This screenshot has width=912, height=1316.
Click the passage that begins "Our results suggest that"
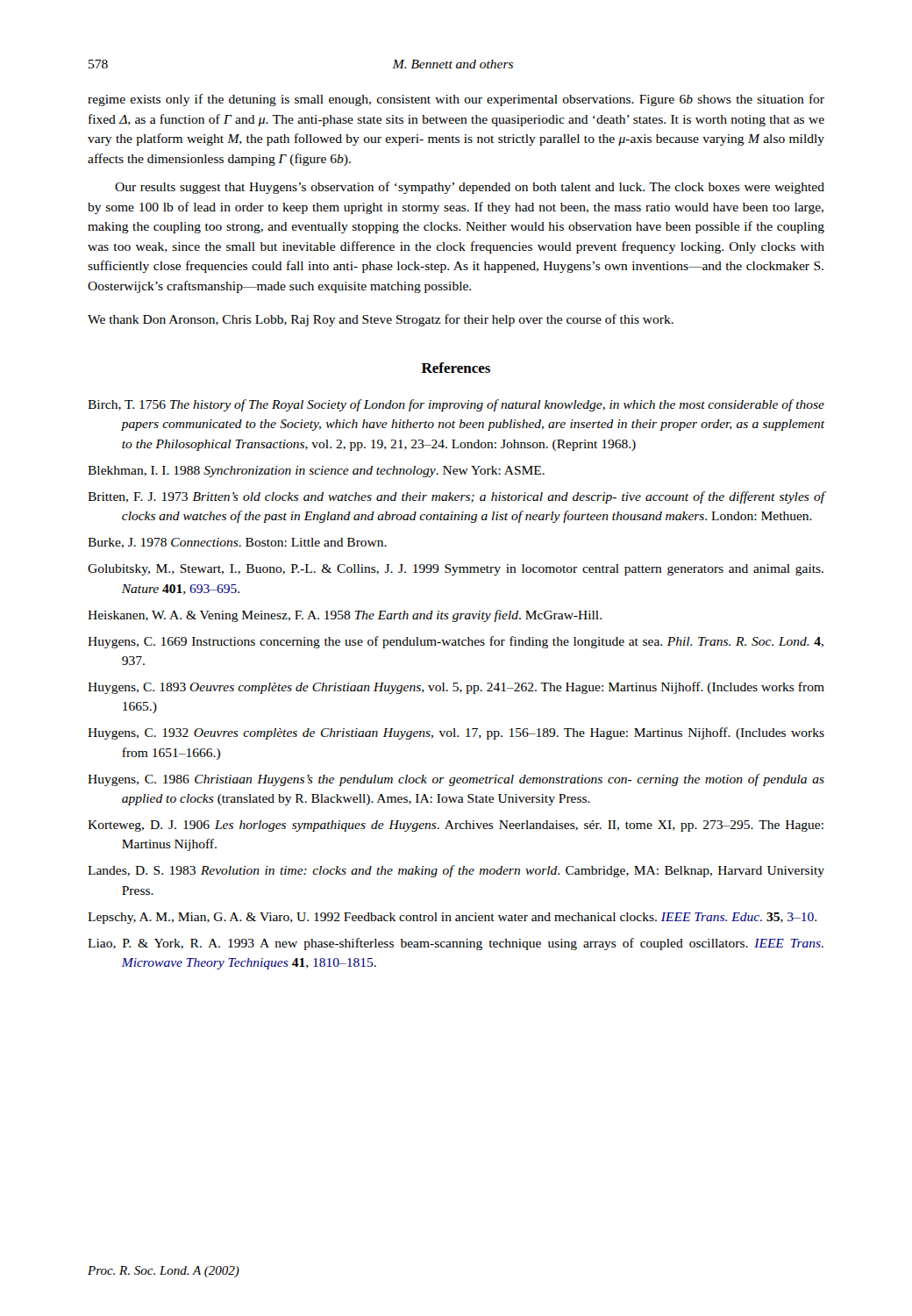pos(456,237)
